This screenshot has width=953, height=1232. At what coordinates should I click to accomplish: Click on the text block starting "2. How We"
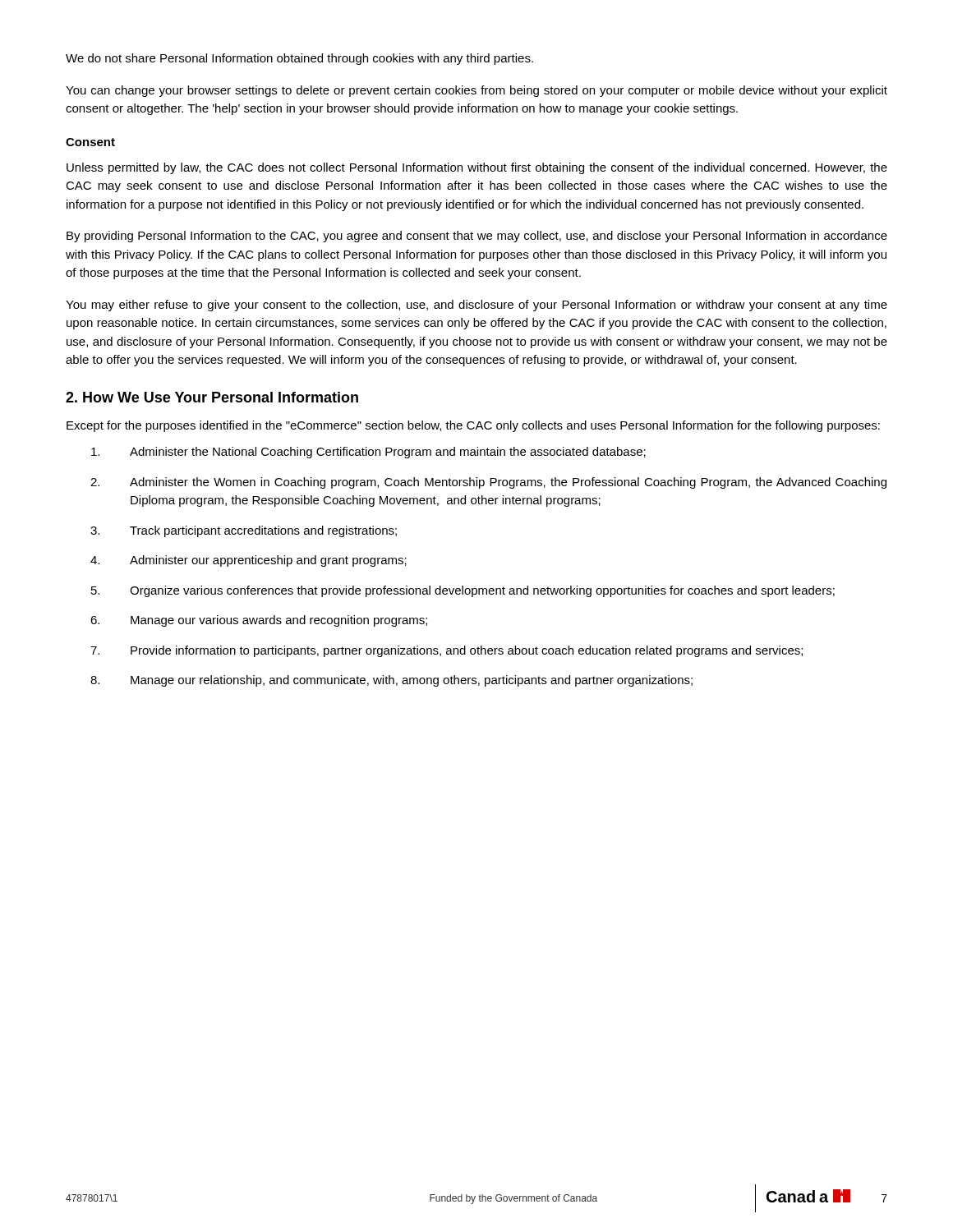pos(212,397)
